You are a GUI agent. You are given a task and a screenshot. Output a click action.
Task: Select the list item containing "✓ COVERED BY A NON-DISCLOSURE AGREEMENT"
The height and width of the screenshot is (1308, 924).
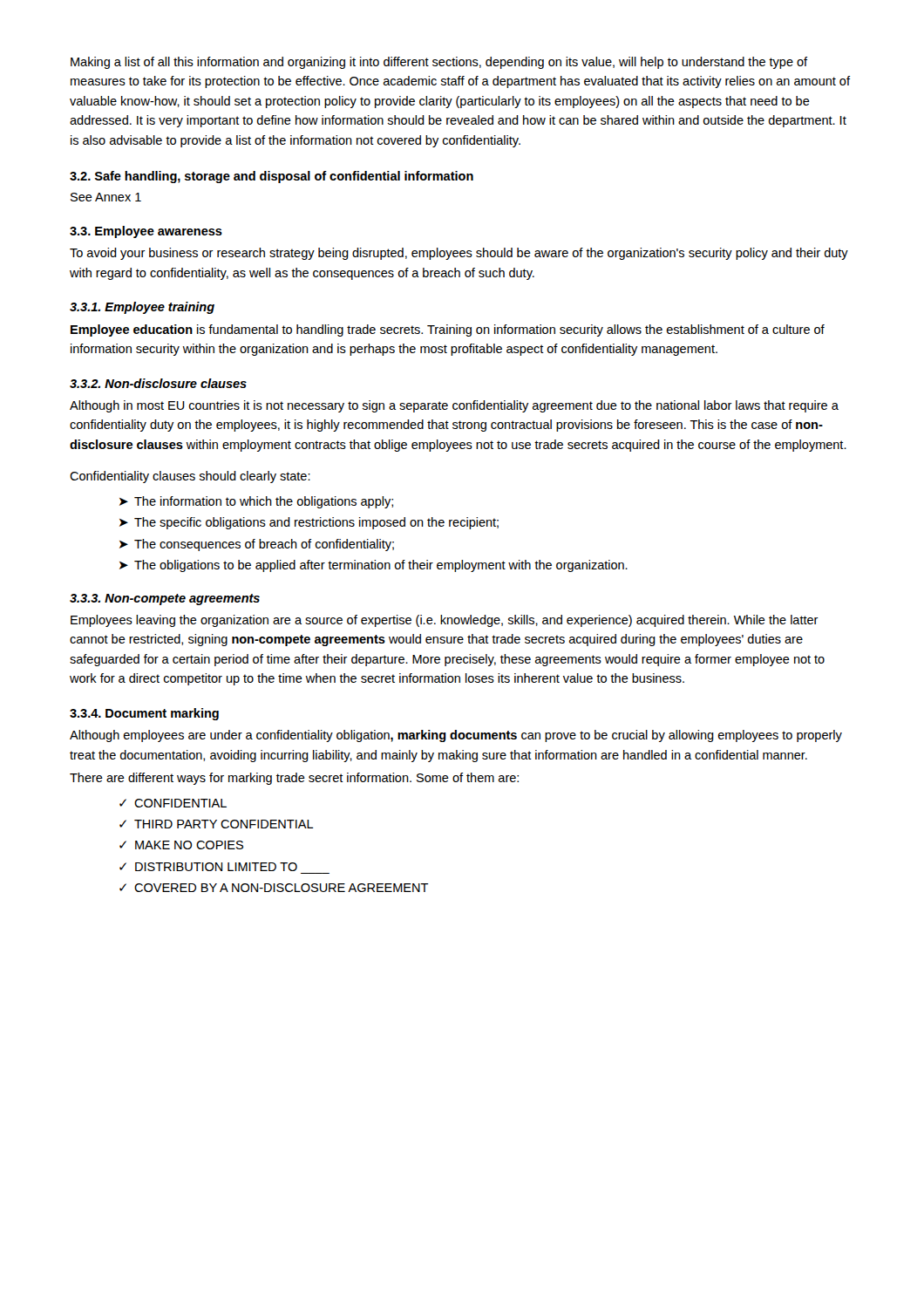click(x=273, y=888)
